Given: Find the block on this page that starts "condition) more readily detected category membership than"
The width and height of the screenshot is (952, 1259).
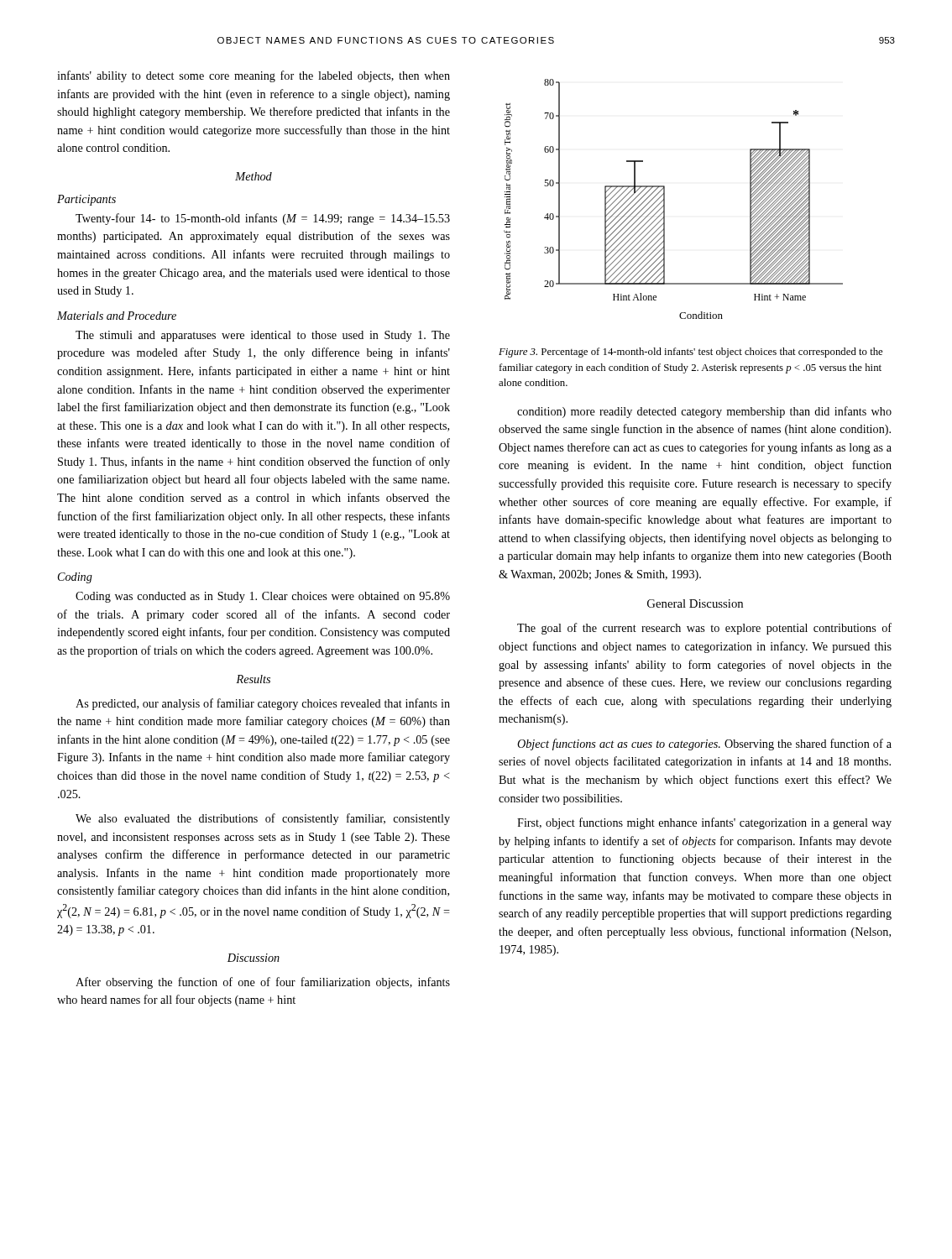Looking at the screenshot, I should coord(695,492).
